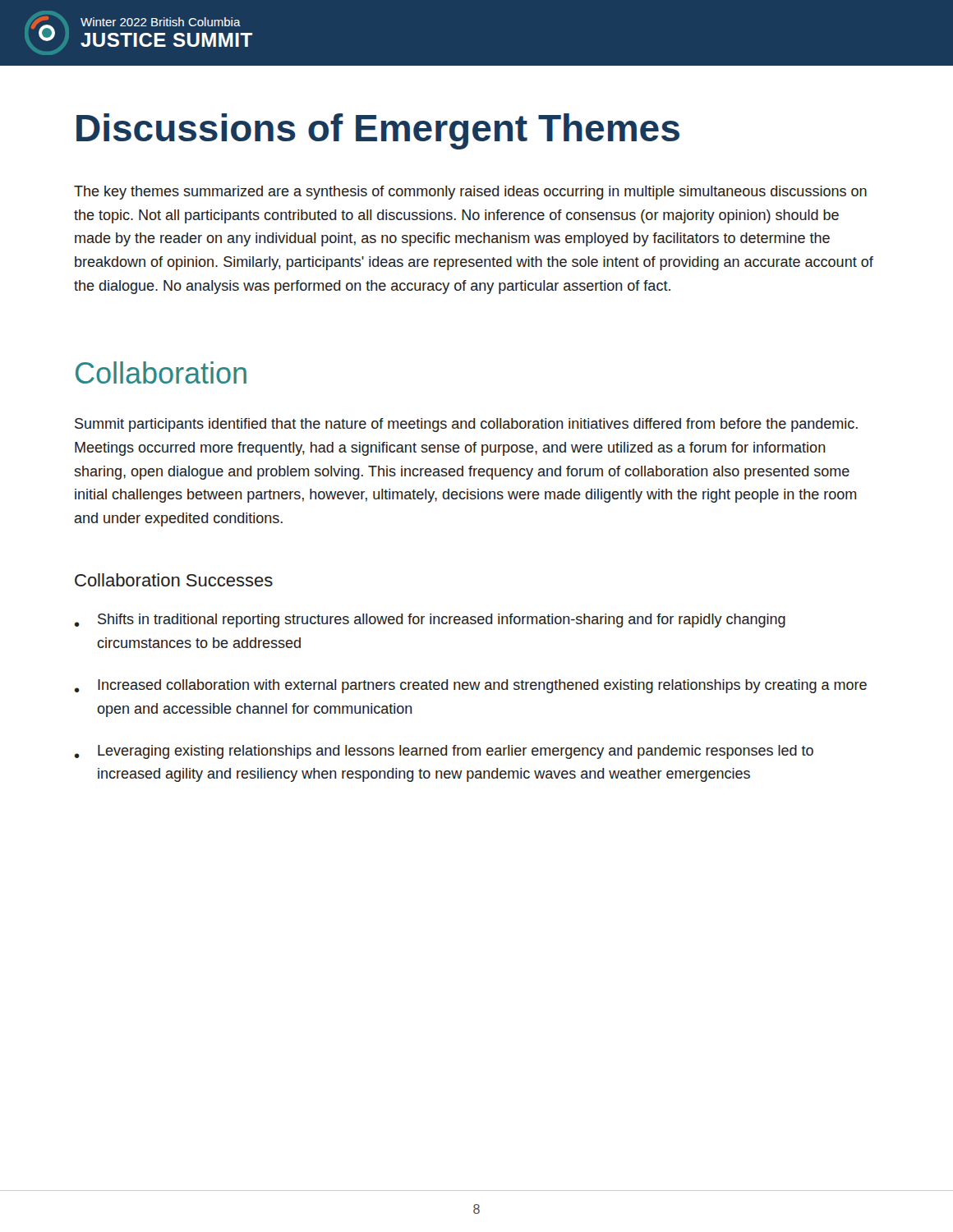
Task: Where is the passage that starts "• Shifts in traditional reporting"?
Action: pos(476,632)
